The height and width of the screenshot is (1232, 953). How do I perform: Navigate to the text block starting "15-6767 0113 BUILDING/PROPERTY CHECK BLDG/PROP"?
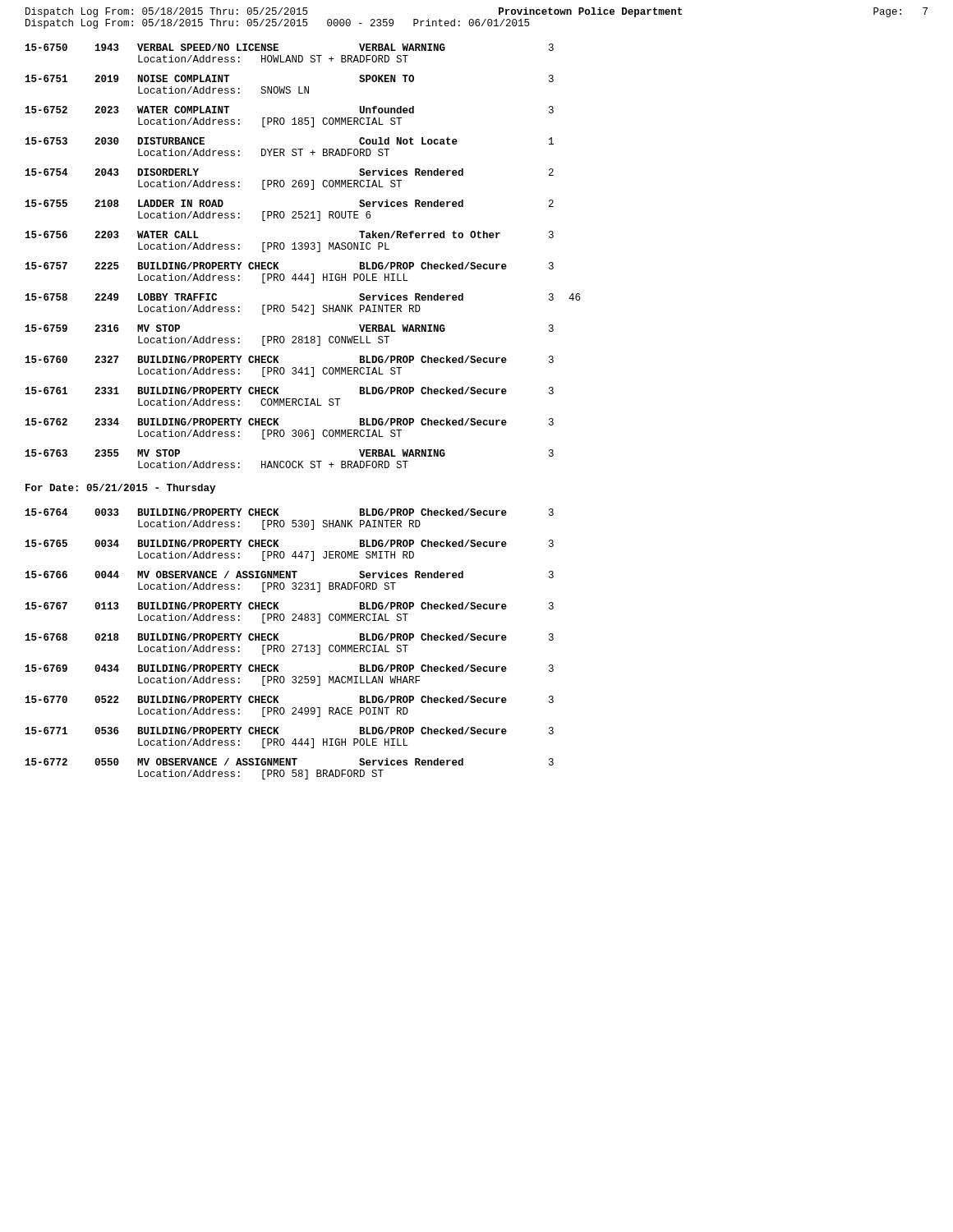click(476, 613)
